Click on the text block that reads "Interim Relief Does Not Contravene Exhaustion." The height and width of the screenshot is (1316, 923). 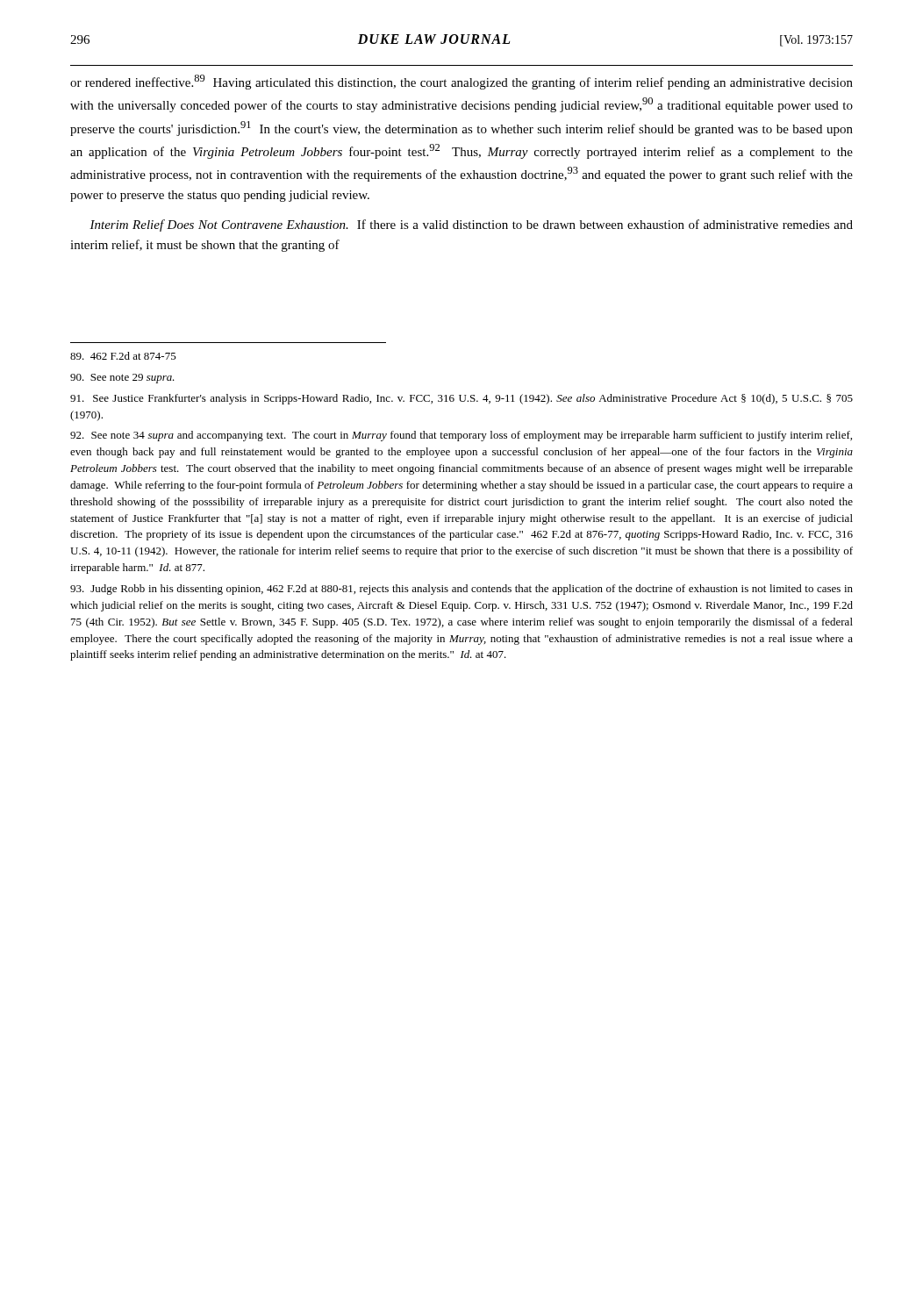point(462,235)
